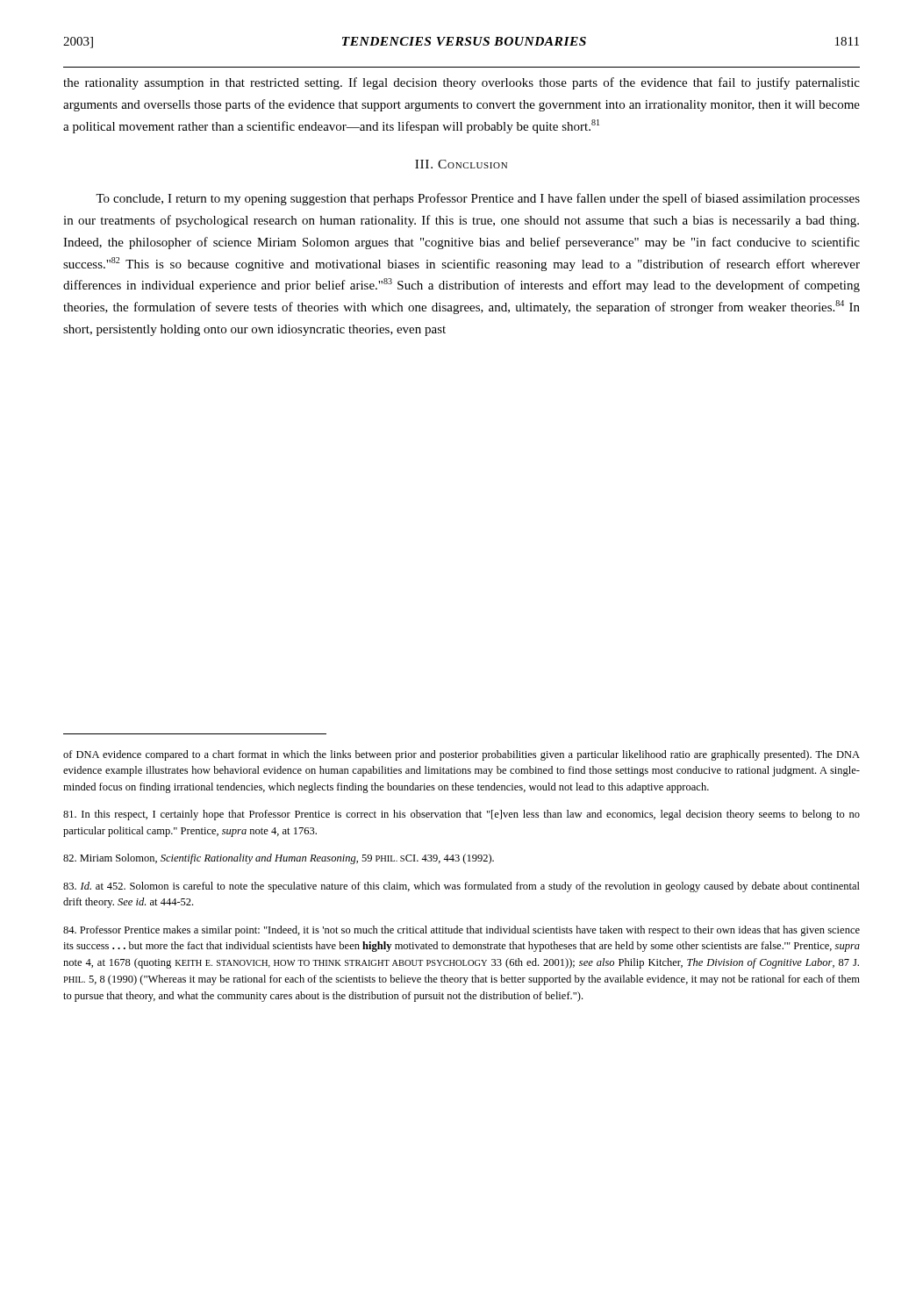This screenshot has height=1316, width=923.
Task: Find the passage starting "Miriam Solomon, Scientific Rationality and Human Reasoning,"
Action: (462, 859)
